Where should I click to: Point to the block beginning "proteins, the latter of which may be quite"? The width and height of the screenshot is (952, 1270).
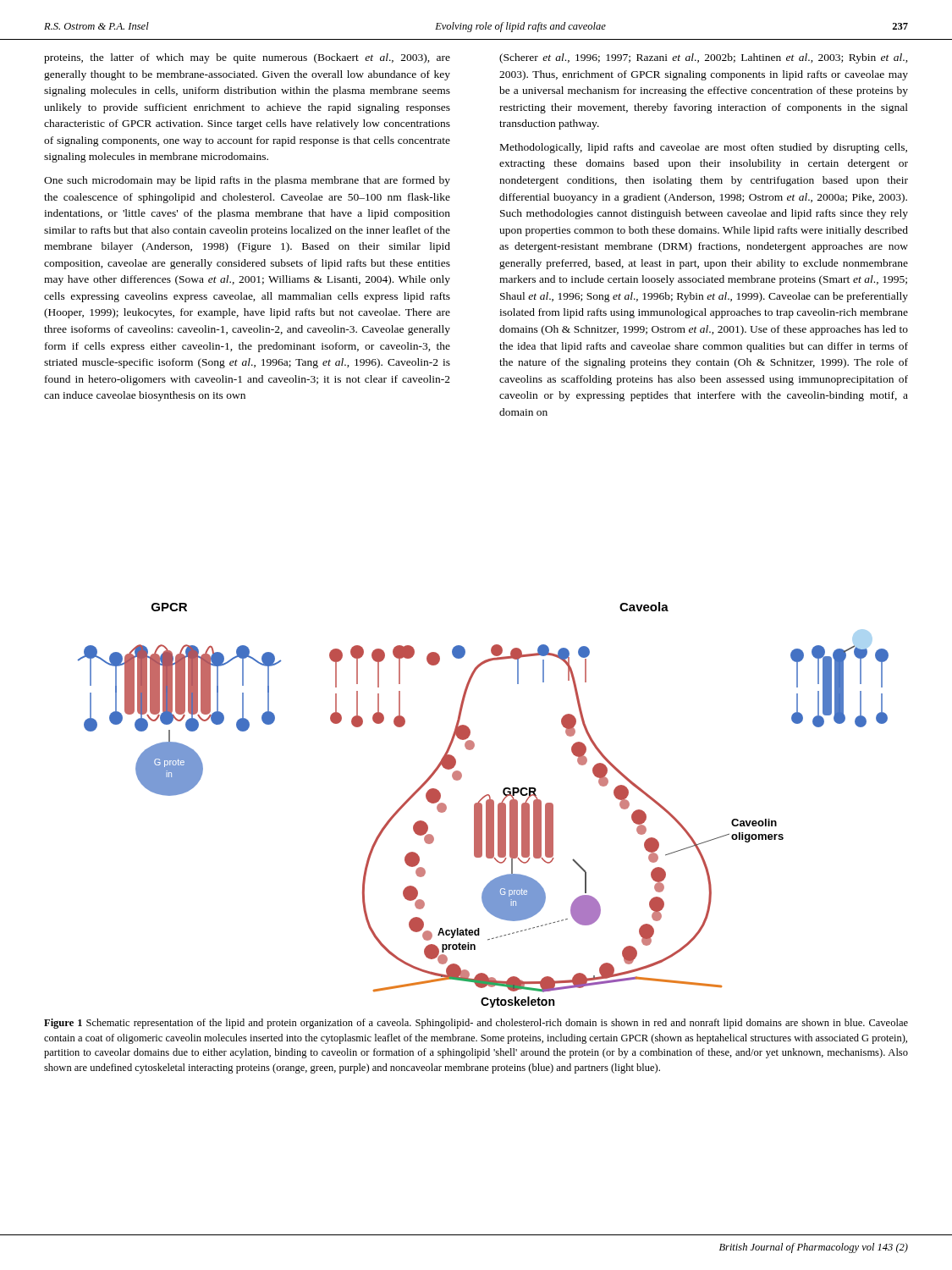click(x=247, y=107)
